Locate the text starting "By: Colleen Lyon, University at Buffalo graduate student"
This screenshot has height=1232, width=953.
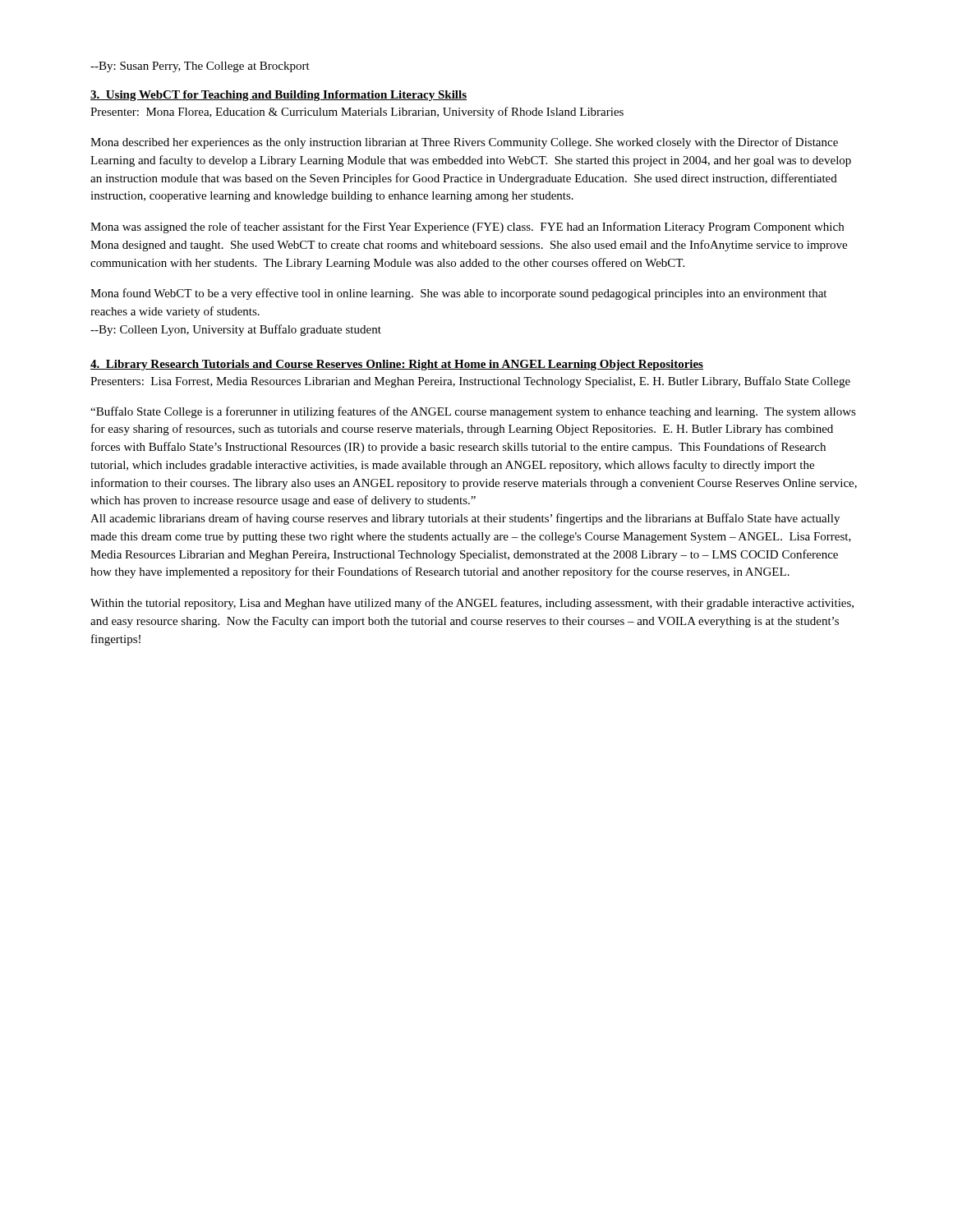point(236,329)
